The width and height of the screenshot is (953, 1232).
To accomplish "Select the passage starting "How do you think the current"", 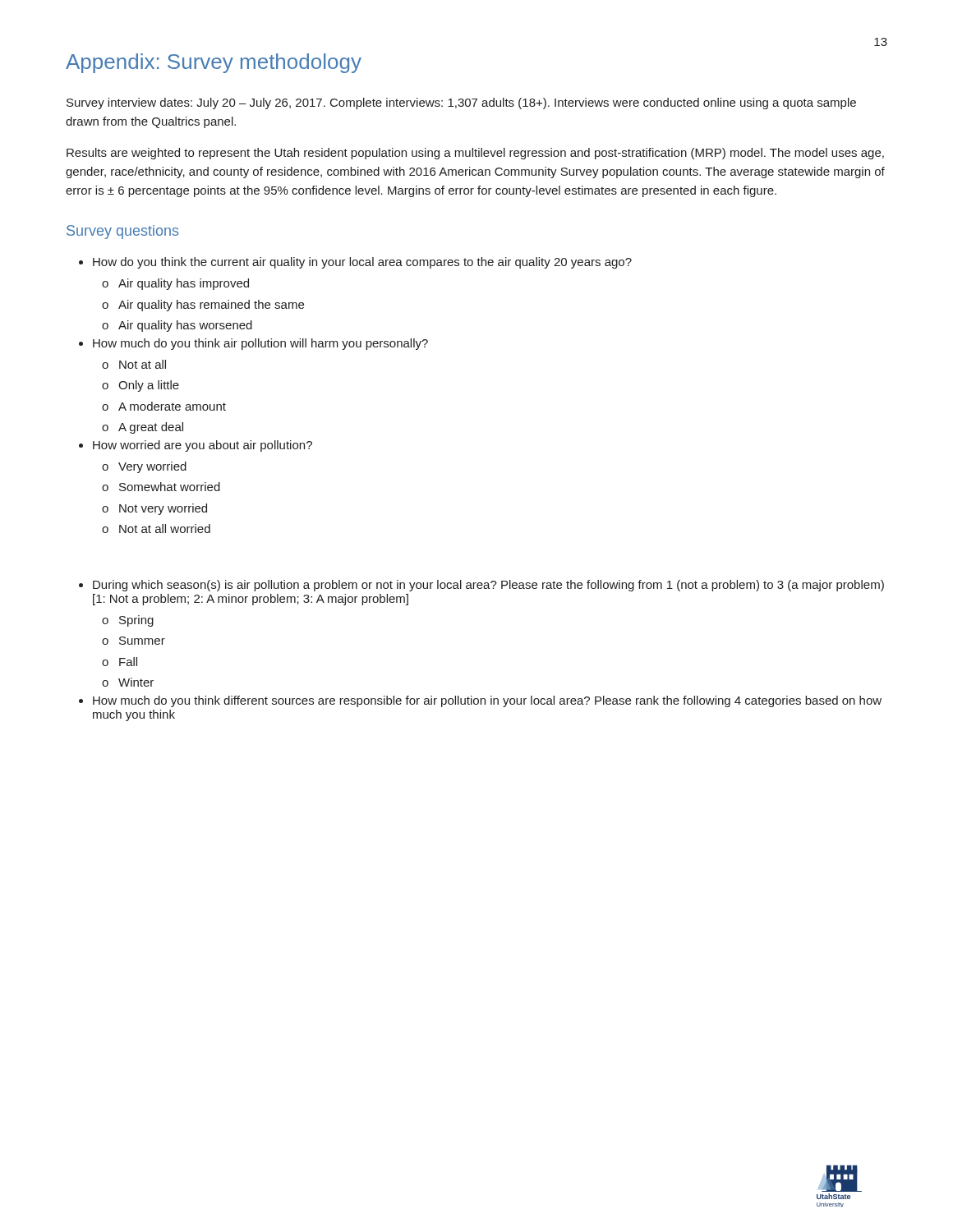I will 362,263.
